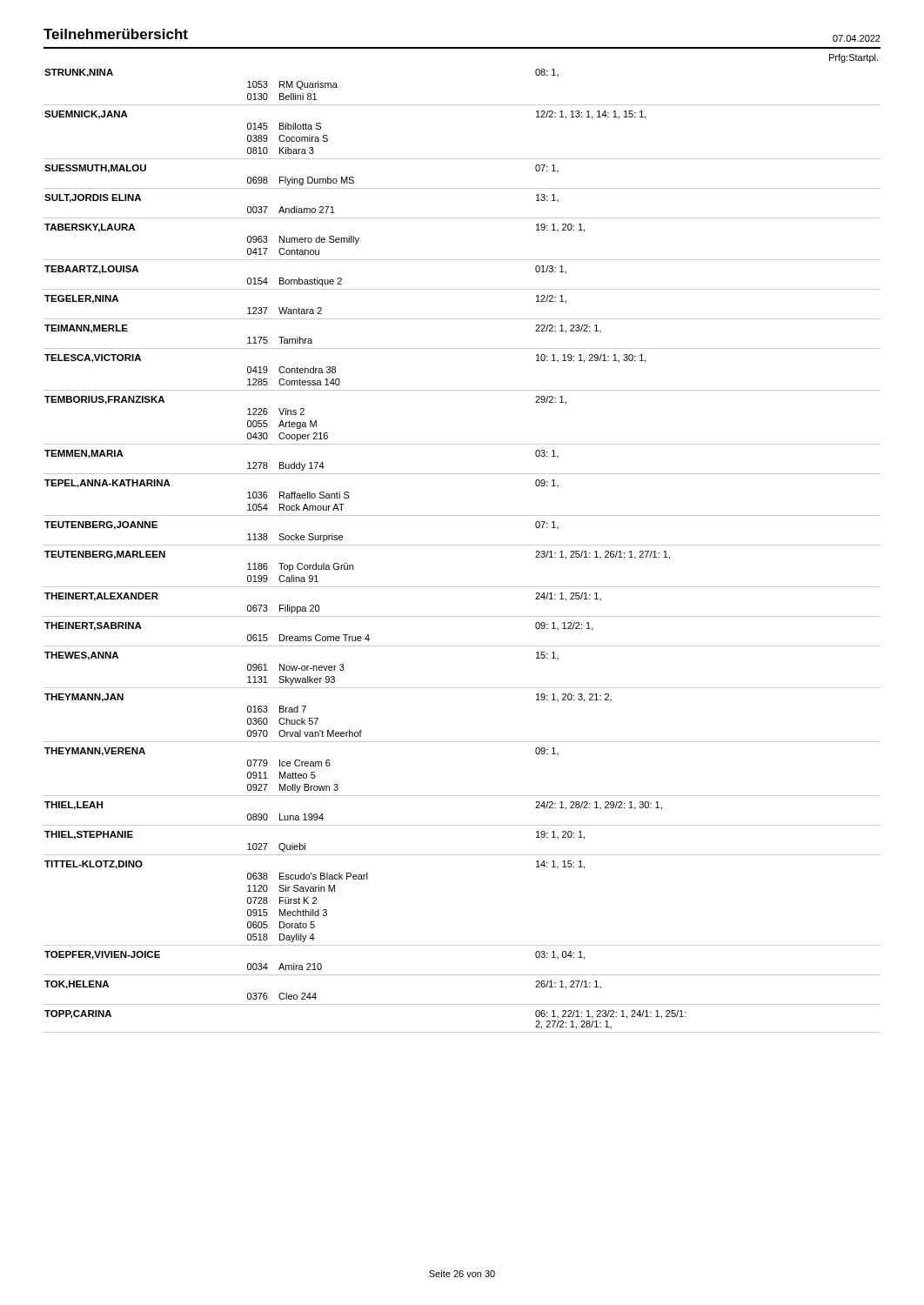The image size is (924, 1305).
Task: Select the text block starting "TOPP,CARINA 06: 1,"
Action: coord(80,1015)
